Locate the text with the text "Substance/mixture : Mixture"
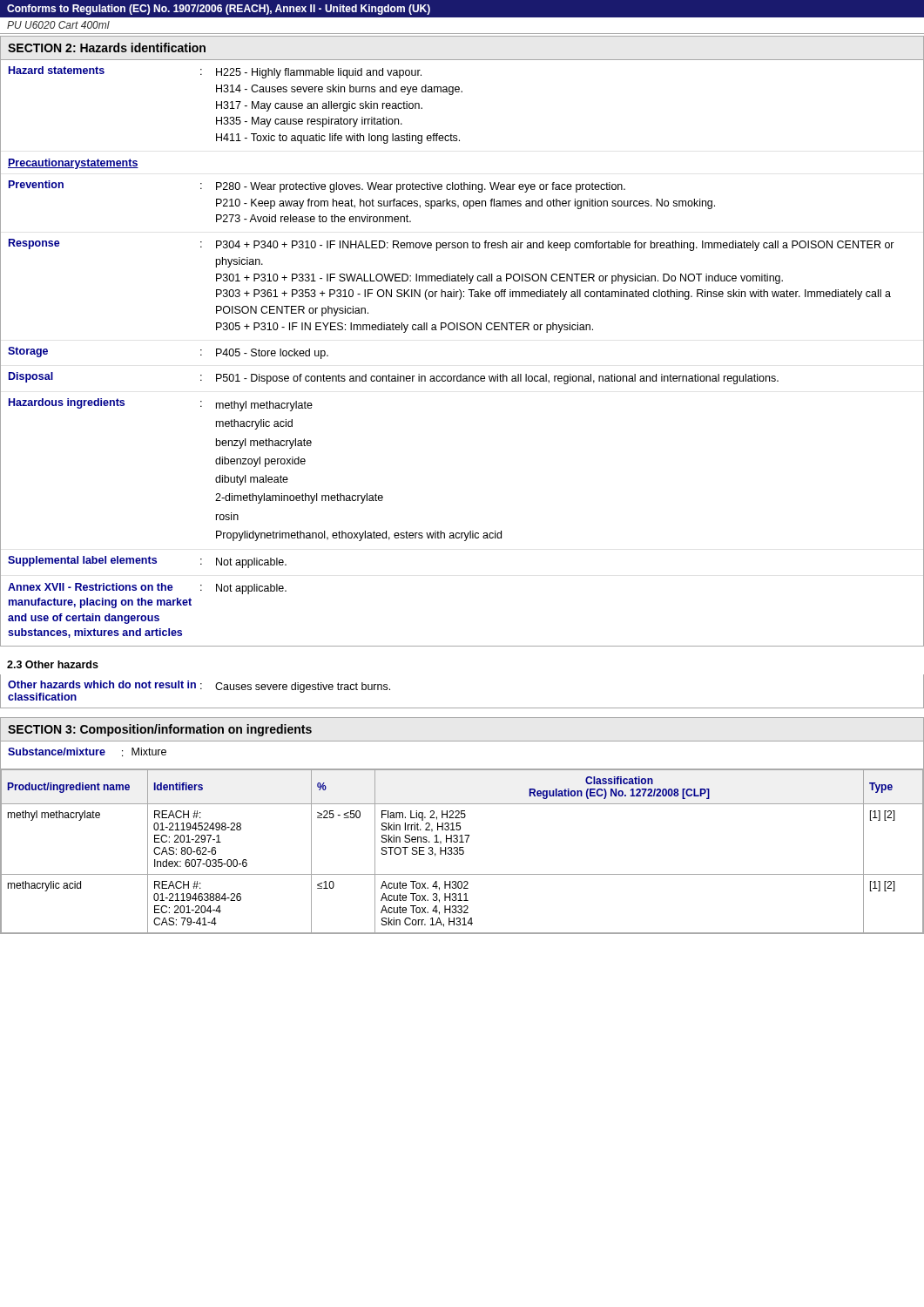Viewport: 924px width, 1307px height. 87,752
